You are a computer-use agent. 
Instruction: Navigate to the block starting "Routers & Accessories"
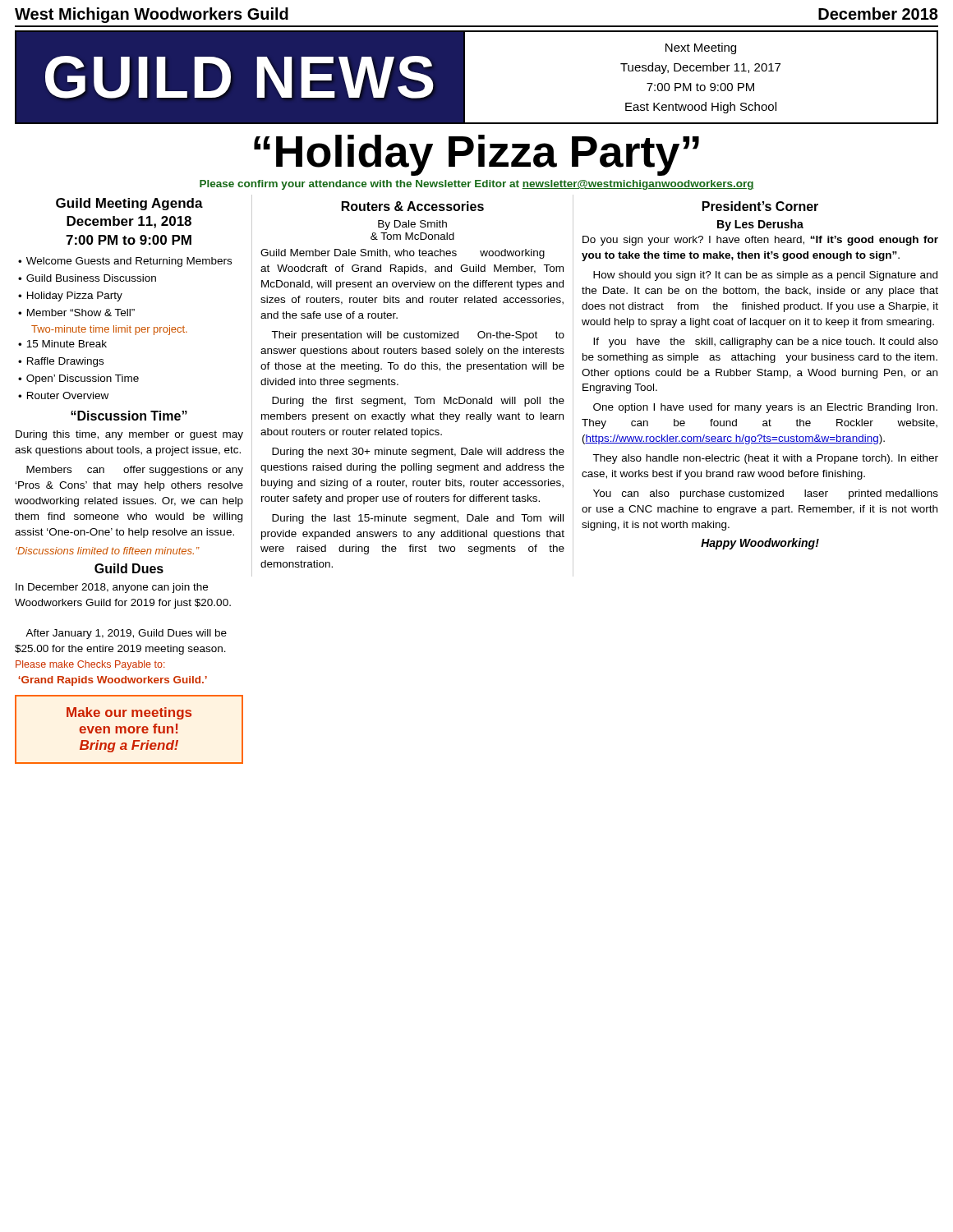coord(412,207)
